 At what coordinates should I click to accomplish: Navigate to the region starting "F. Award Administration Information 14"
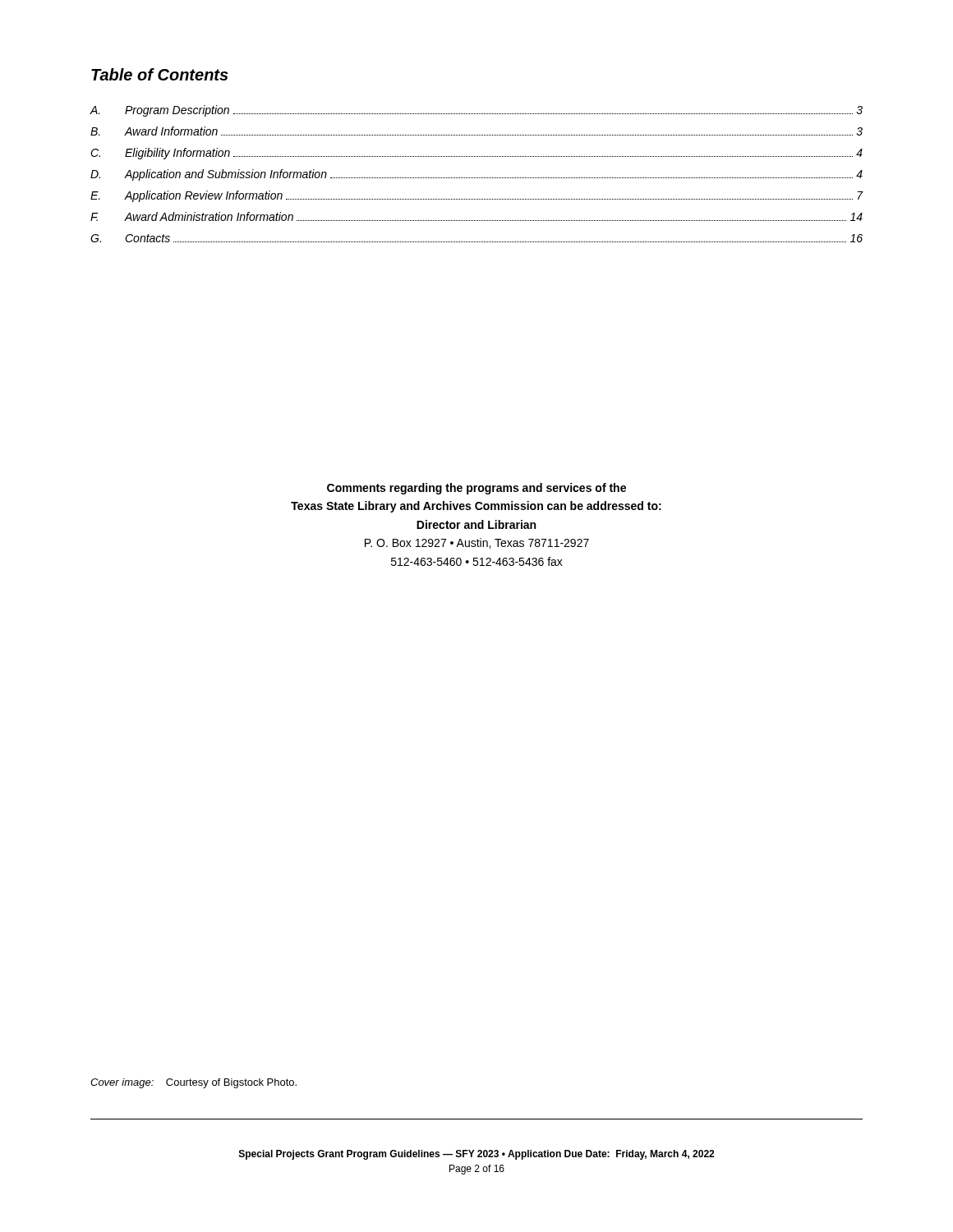(x=476, y=217)
